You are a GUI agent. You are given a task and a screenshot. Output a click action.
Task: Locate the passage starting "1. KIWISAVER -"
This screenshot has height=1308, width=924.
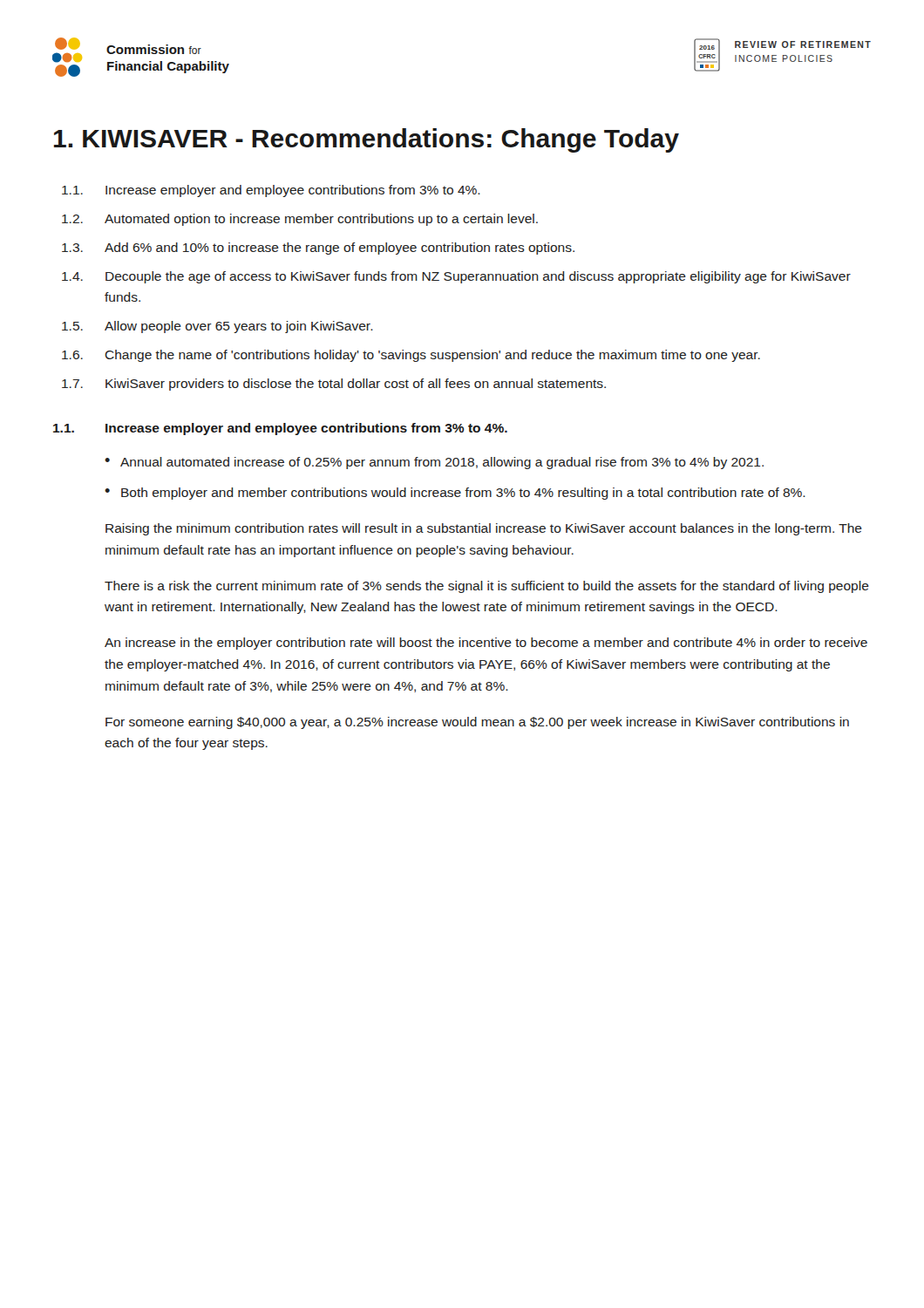pyautogui.click(x=462, y=138)
